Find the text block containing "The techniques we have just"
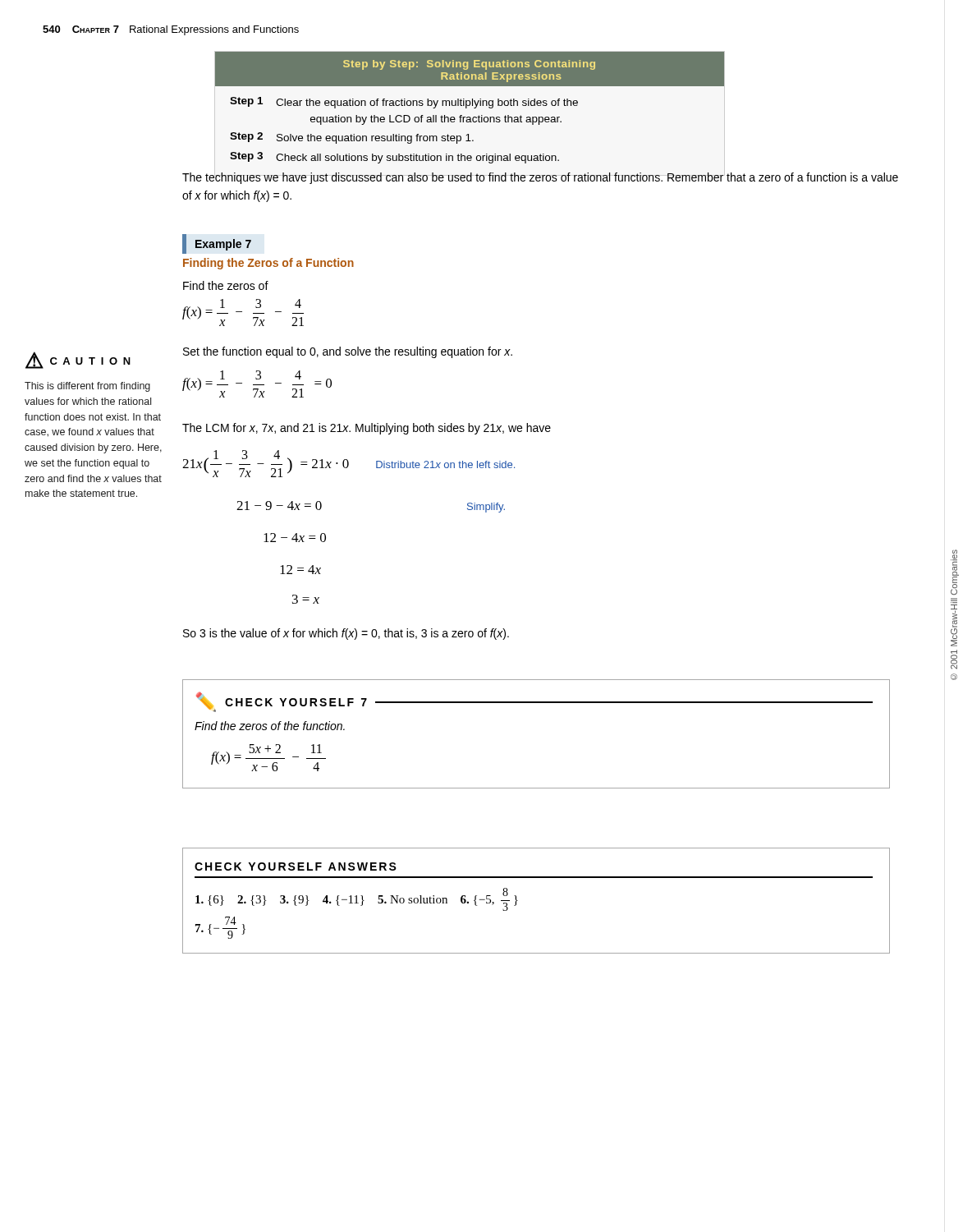This screenshot has height=1232, width=963. tap(540, 187)
